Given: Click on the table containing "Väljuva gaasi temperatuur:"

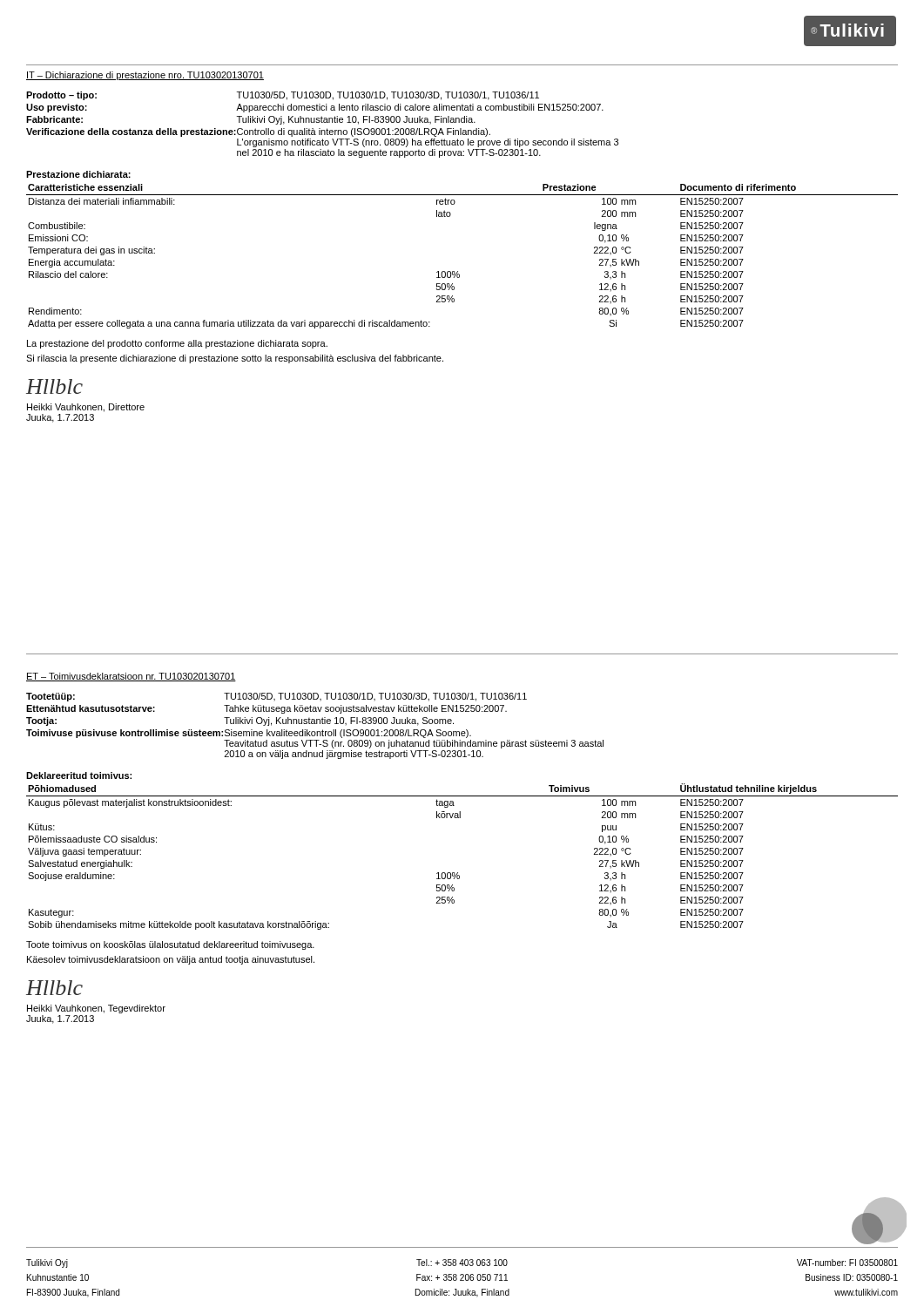Looking at the screenshot, I should click(462, 857).
